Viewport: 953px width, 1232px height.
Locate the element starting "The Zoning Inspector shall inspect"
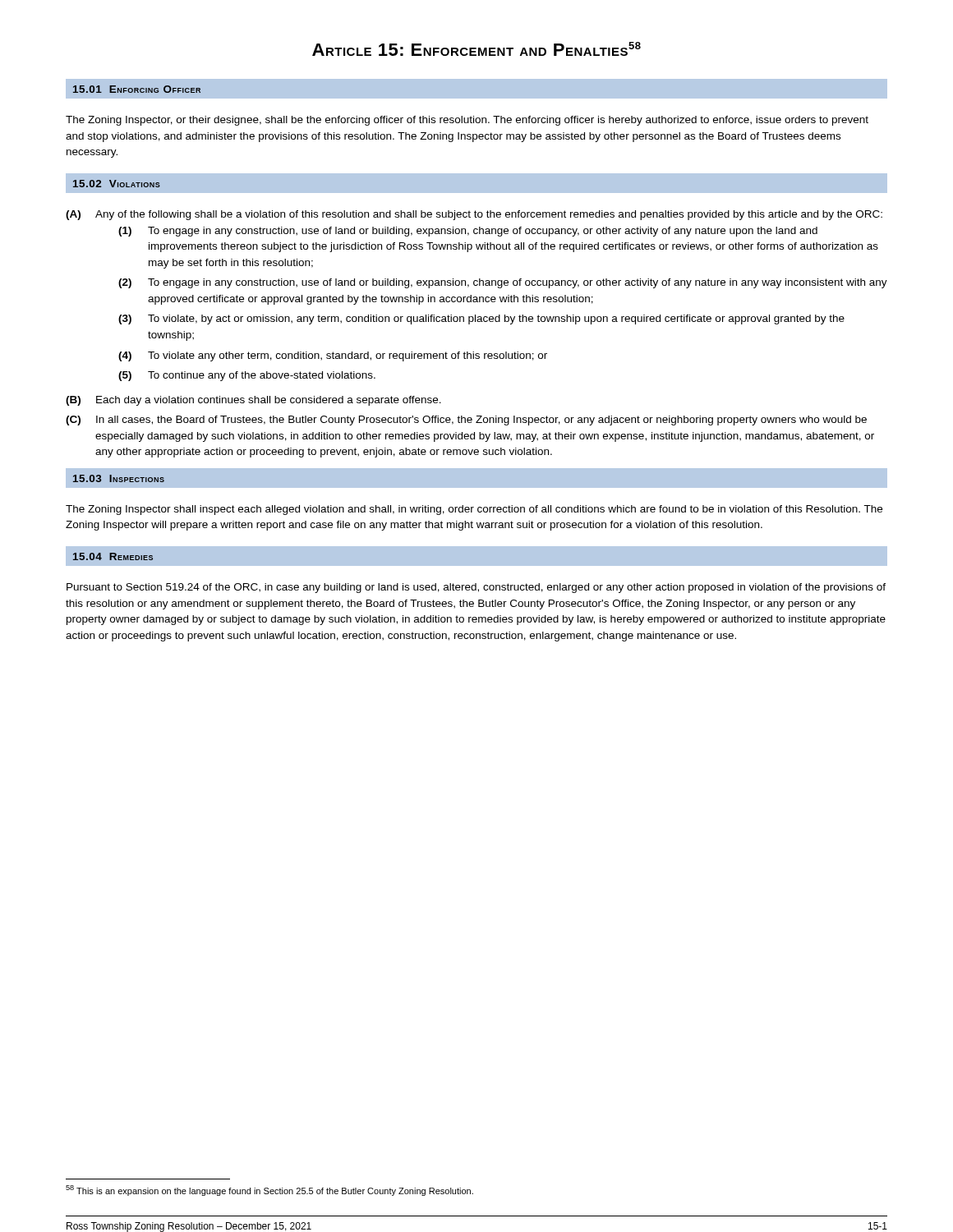coord(474,517)
